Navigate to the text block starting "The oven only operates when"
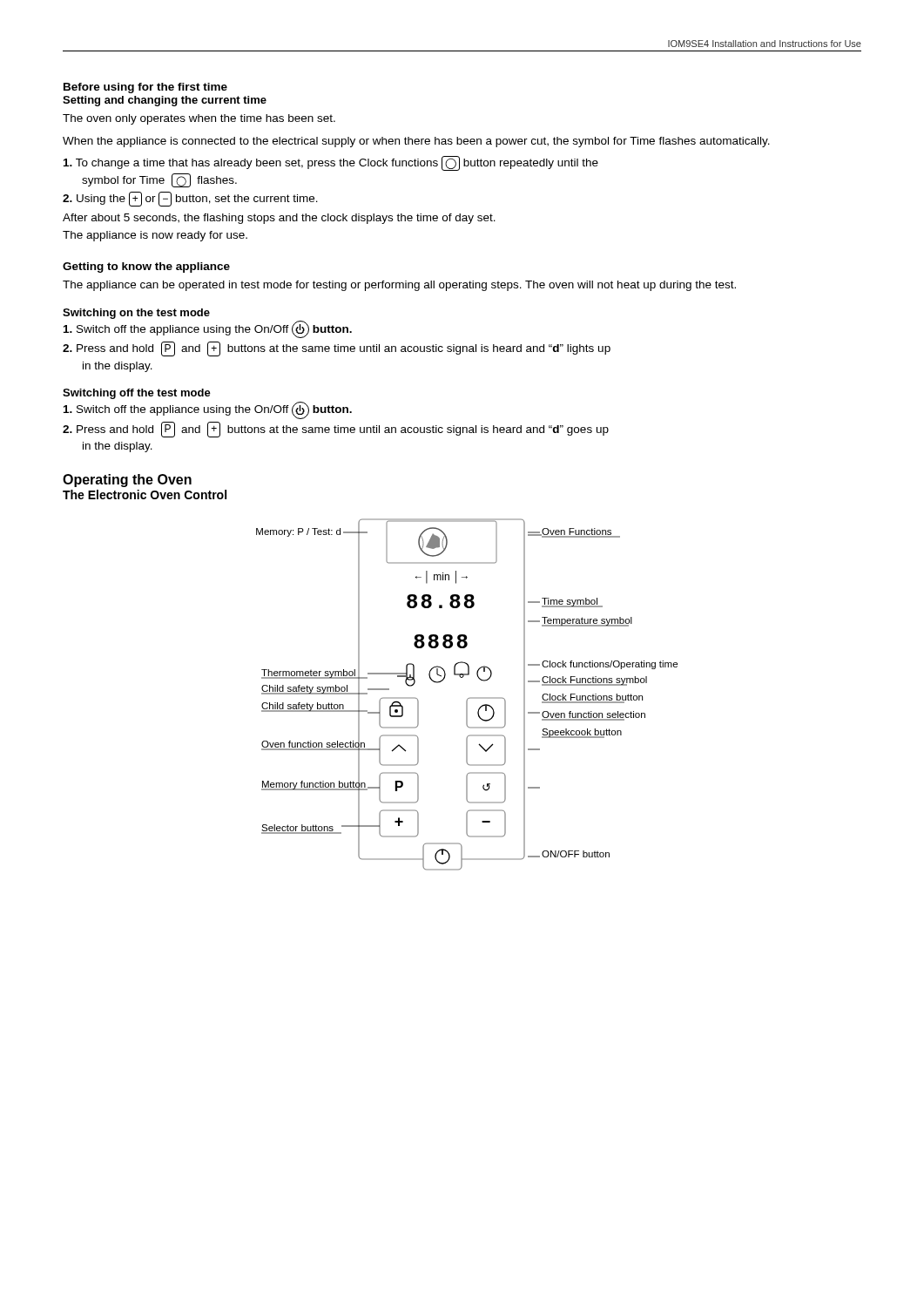The height and width of the screenshot is (1307, 924). [x=199, y=119]
